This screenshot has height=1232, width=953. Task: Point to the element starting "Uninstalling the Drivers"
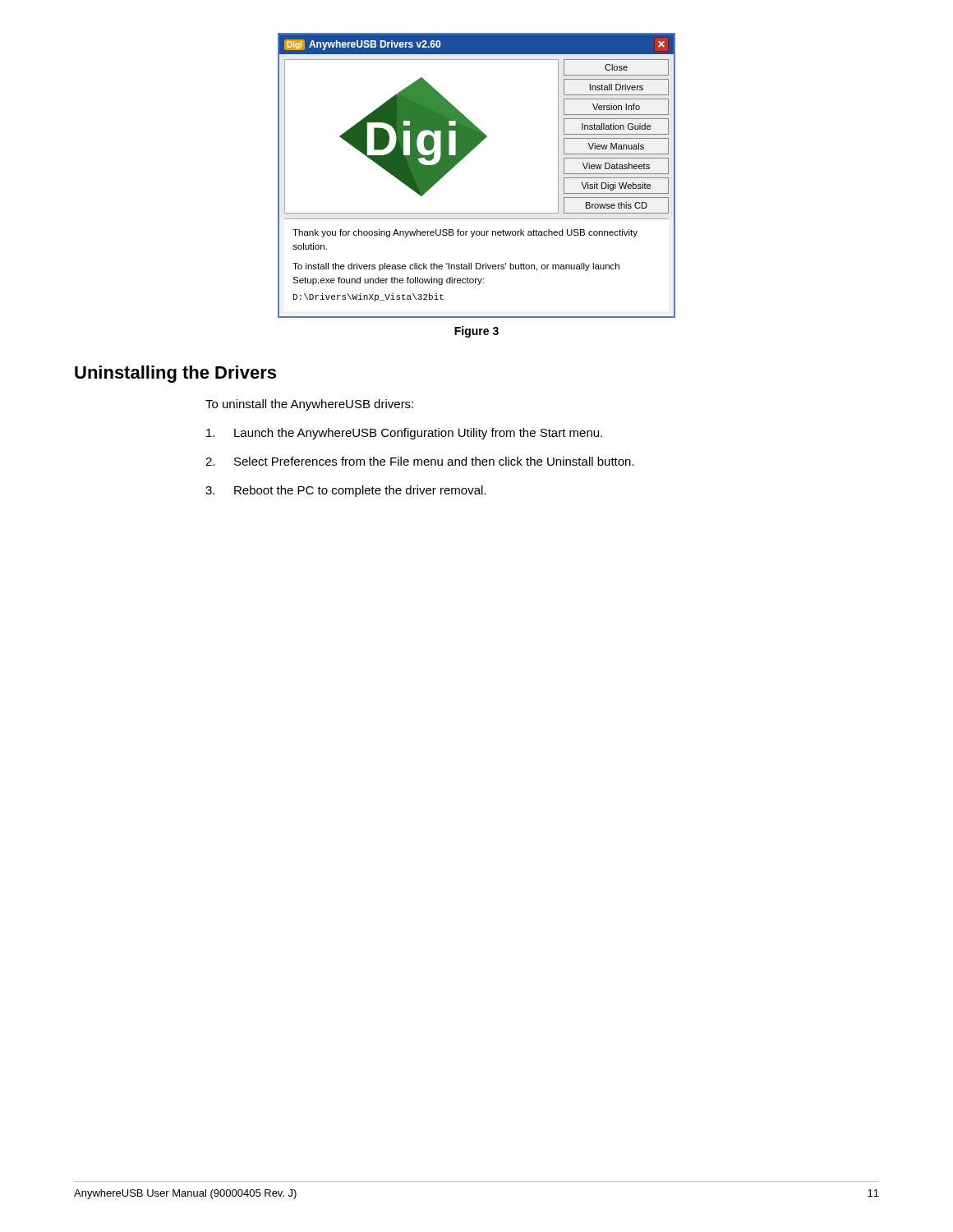coord(175,372)
